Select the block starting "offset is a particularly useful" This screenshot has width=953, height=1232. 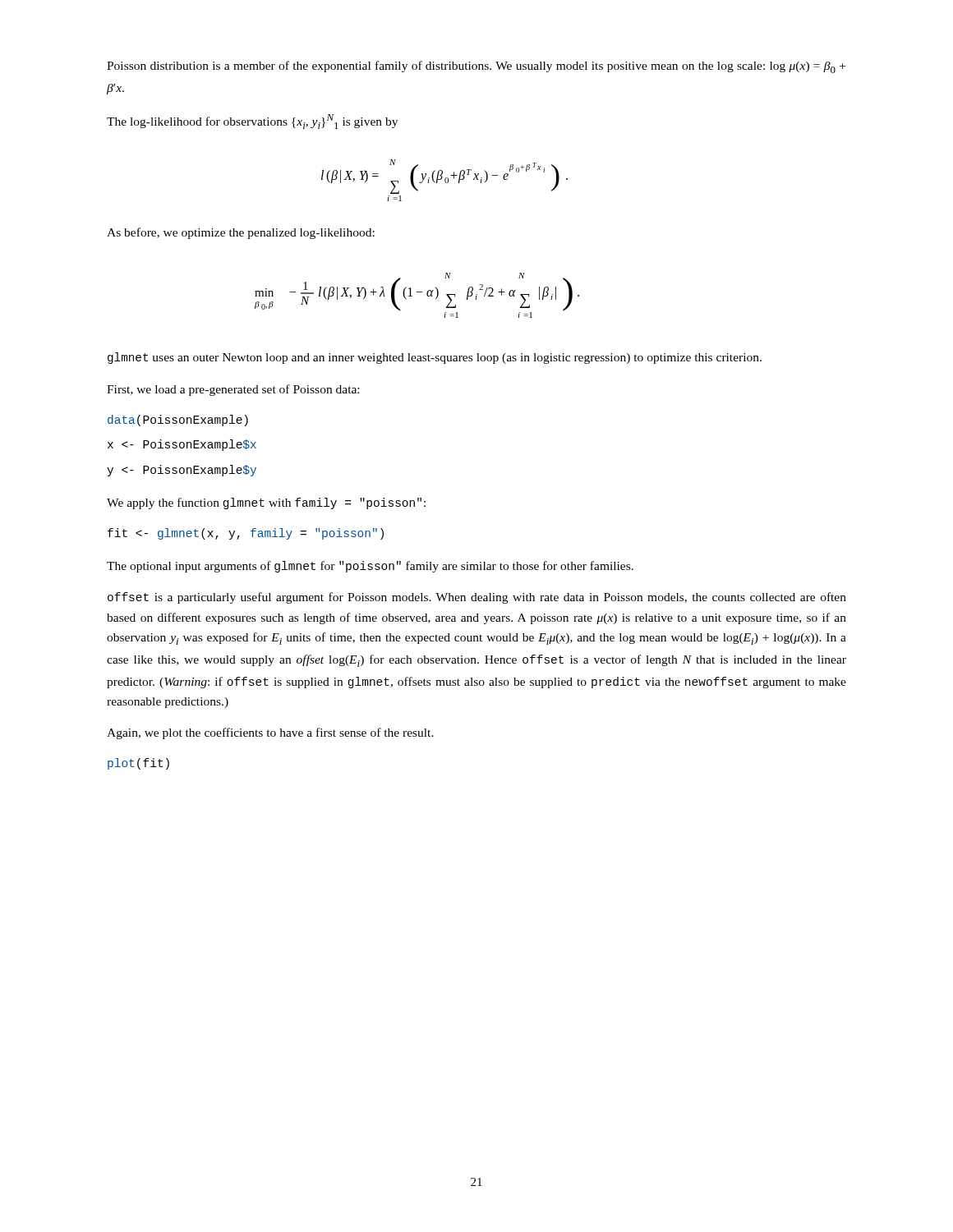476,649
